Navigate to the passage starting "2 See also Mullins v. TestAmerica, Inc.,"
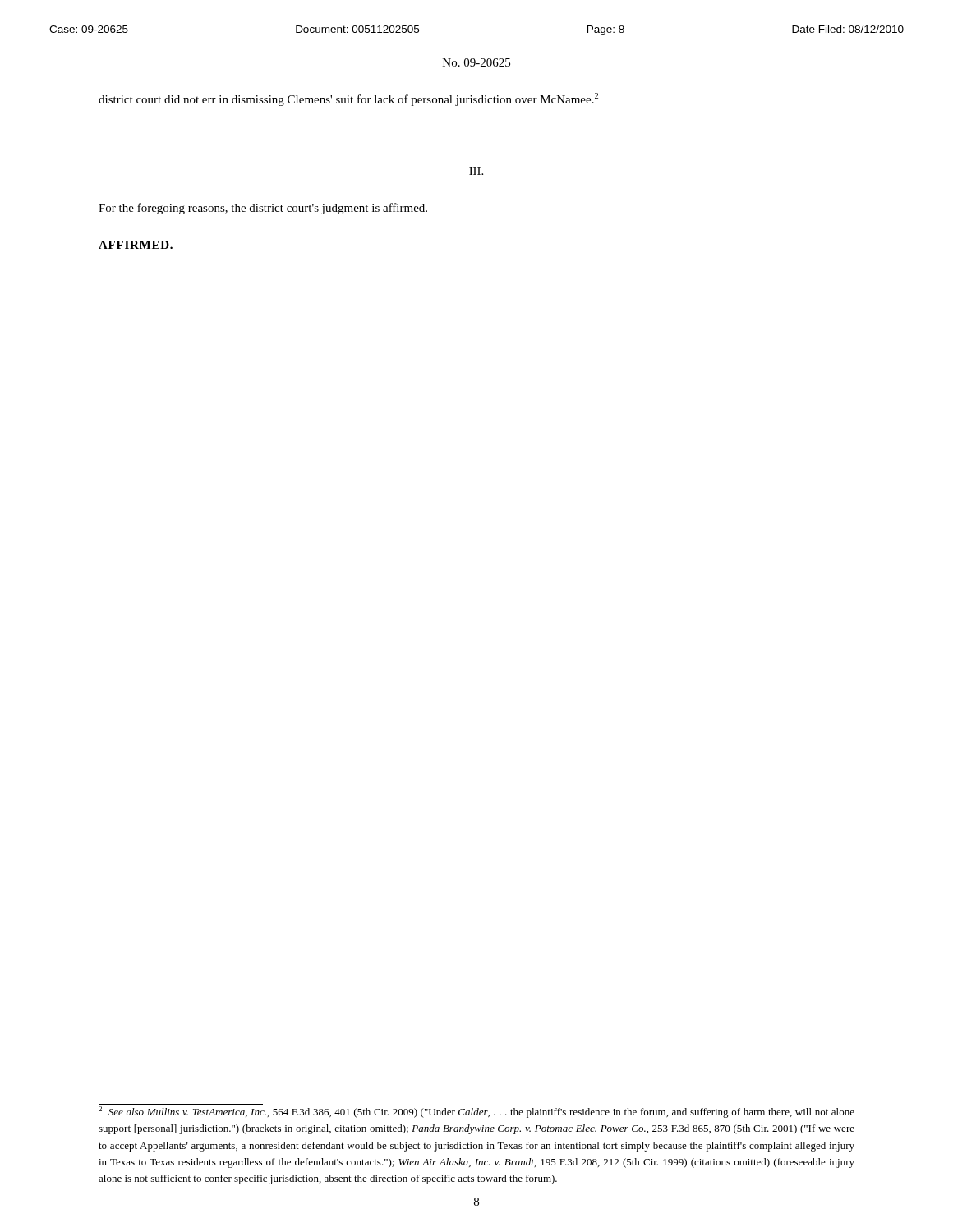Viewport: 953px width, 1232px height. 476,1144
